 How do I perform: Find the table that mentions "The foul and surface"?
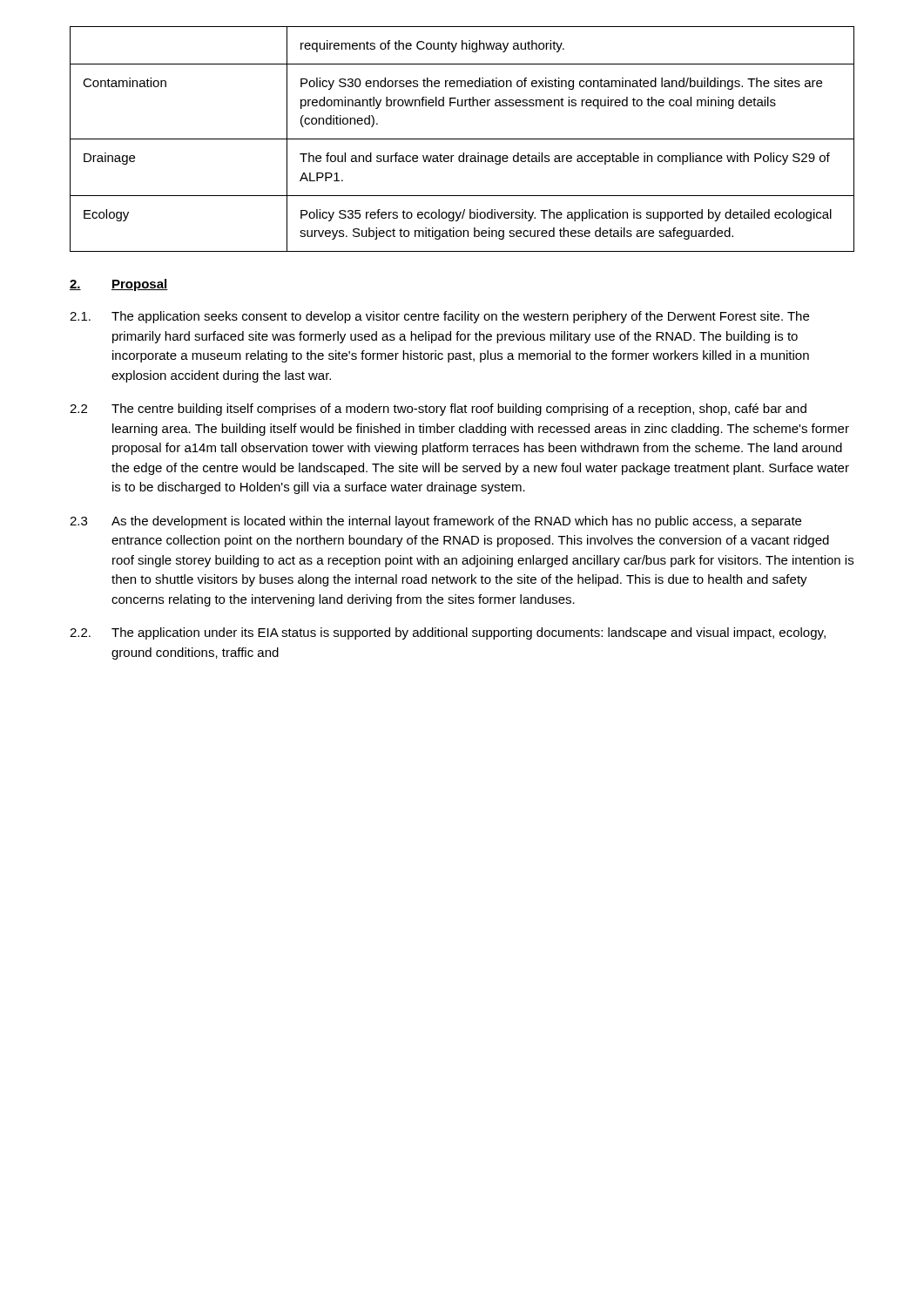pos(462,139)
